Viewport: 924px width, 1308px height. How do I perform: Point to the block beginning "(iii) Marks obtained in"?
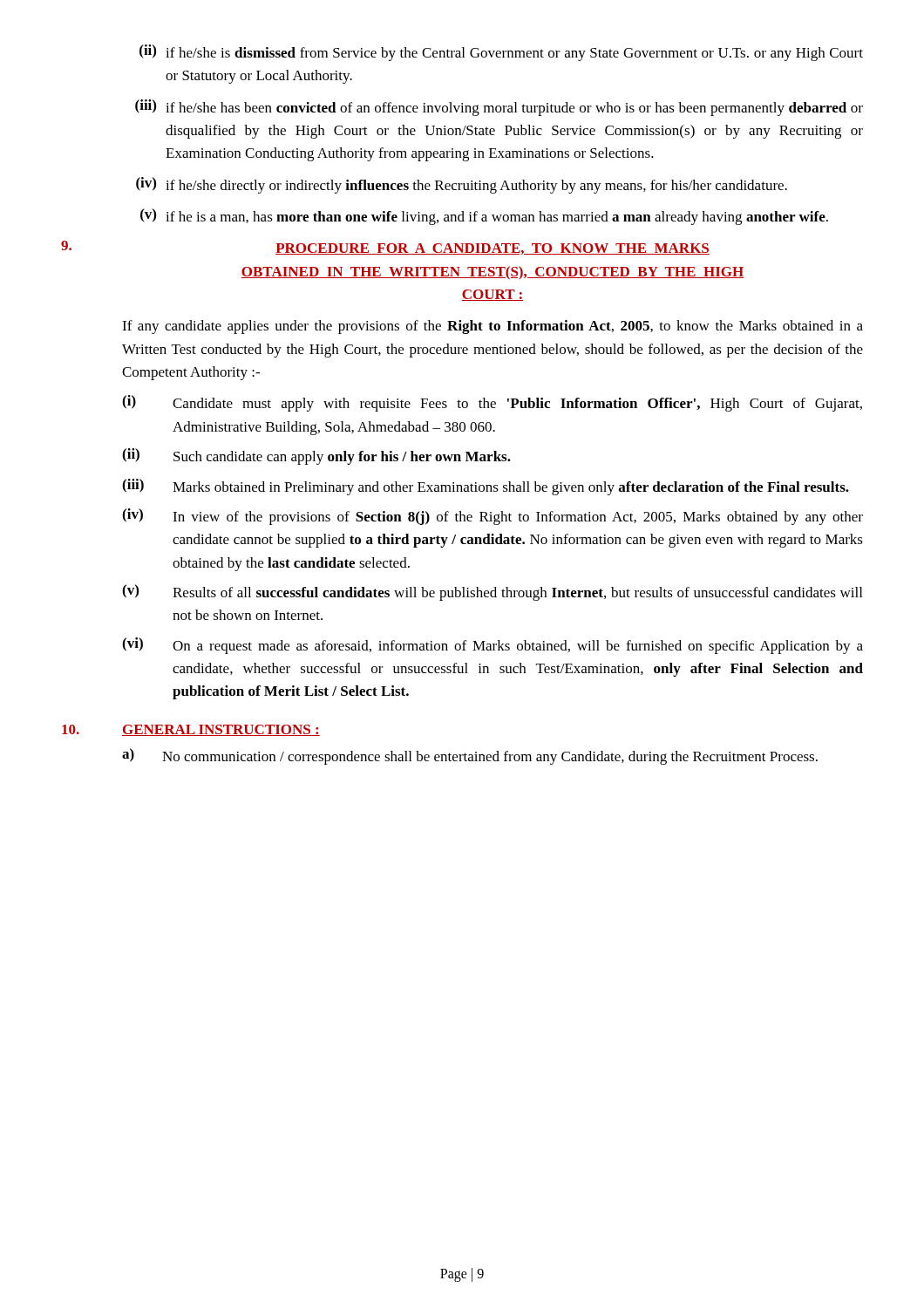click(493, 487)
